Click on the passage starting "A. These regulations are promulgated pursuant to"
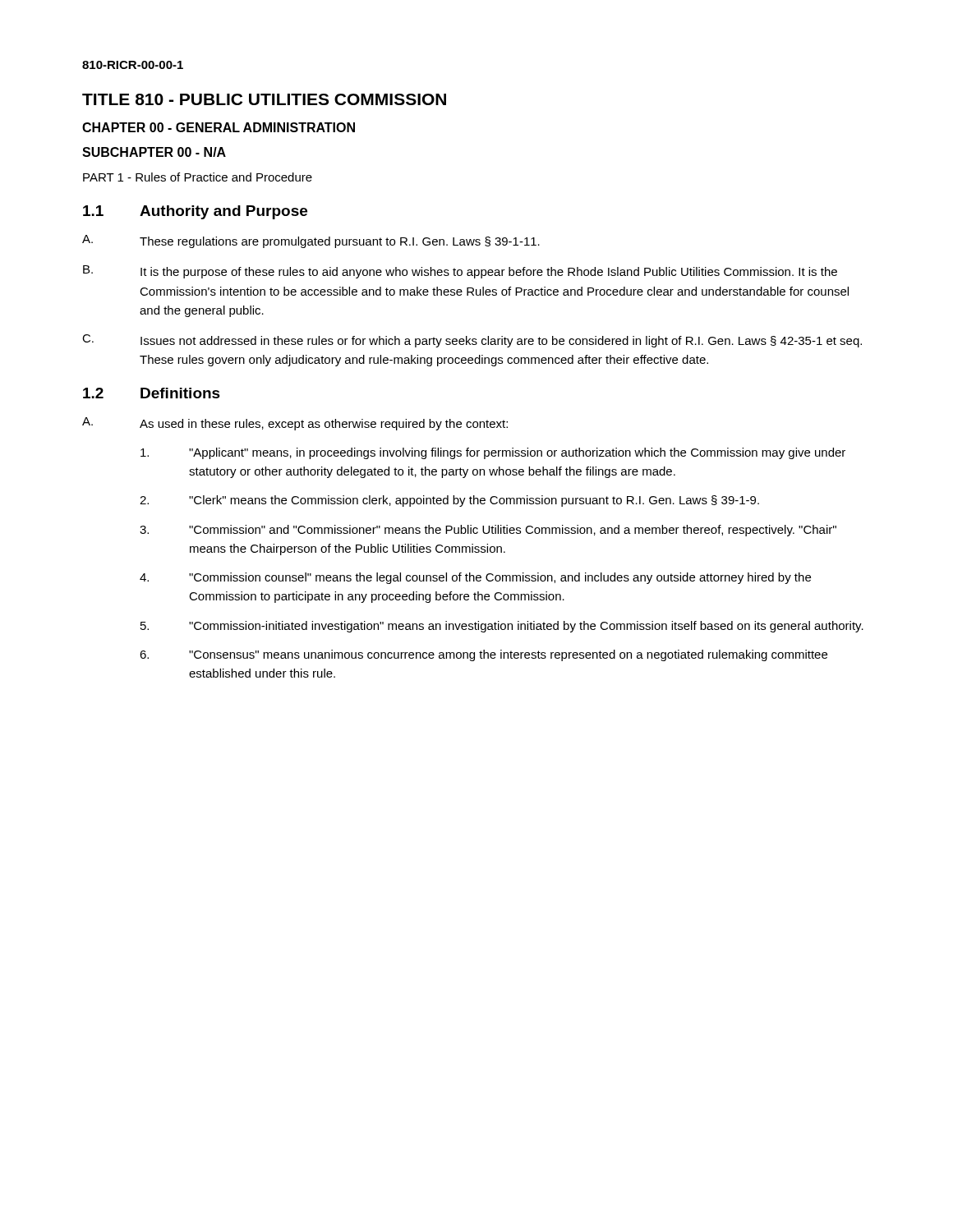This screenshot has width=953, height=1232. 476,241
